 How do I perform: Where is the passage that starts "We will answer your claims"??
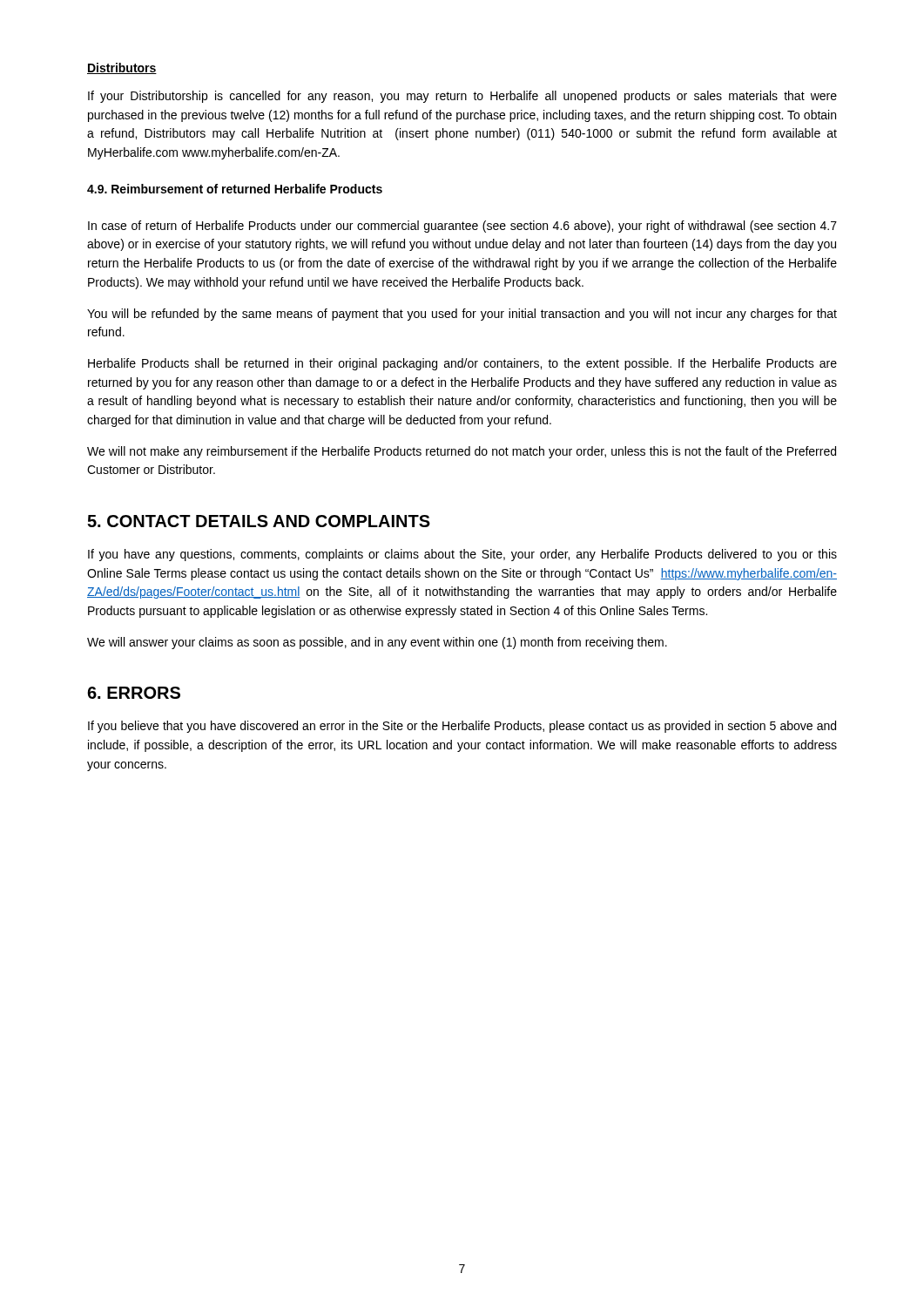377,642
